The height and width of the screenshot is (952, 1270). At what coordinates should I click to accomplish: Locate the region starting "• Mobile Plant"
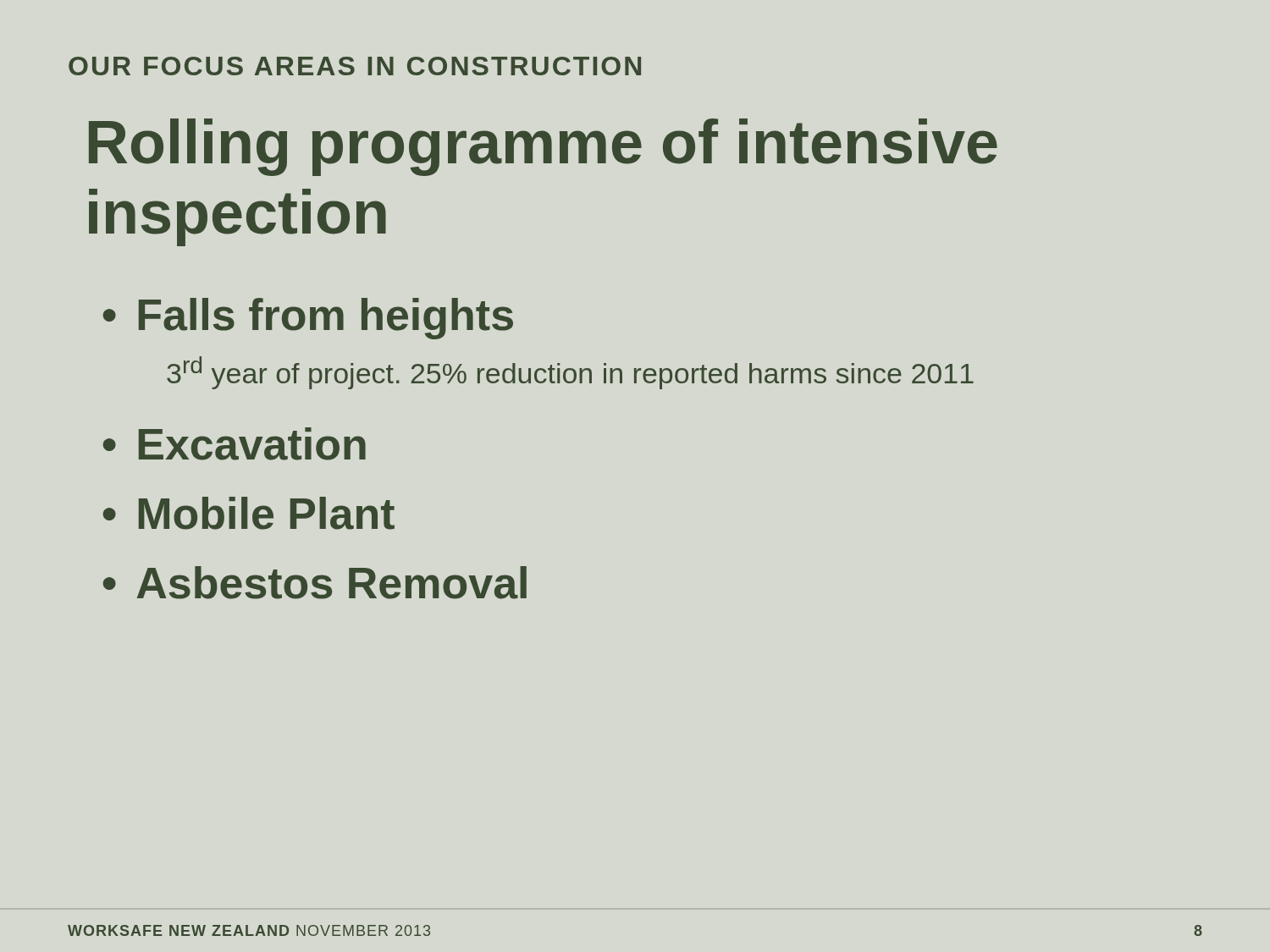point(248,515)
